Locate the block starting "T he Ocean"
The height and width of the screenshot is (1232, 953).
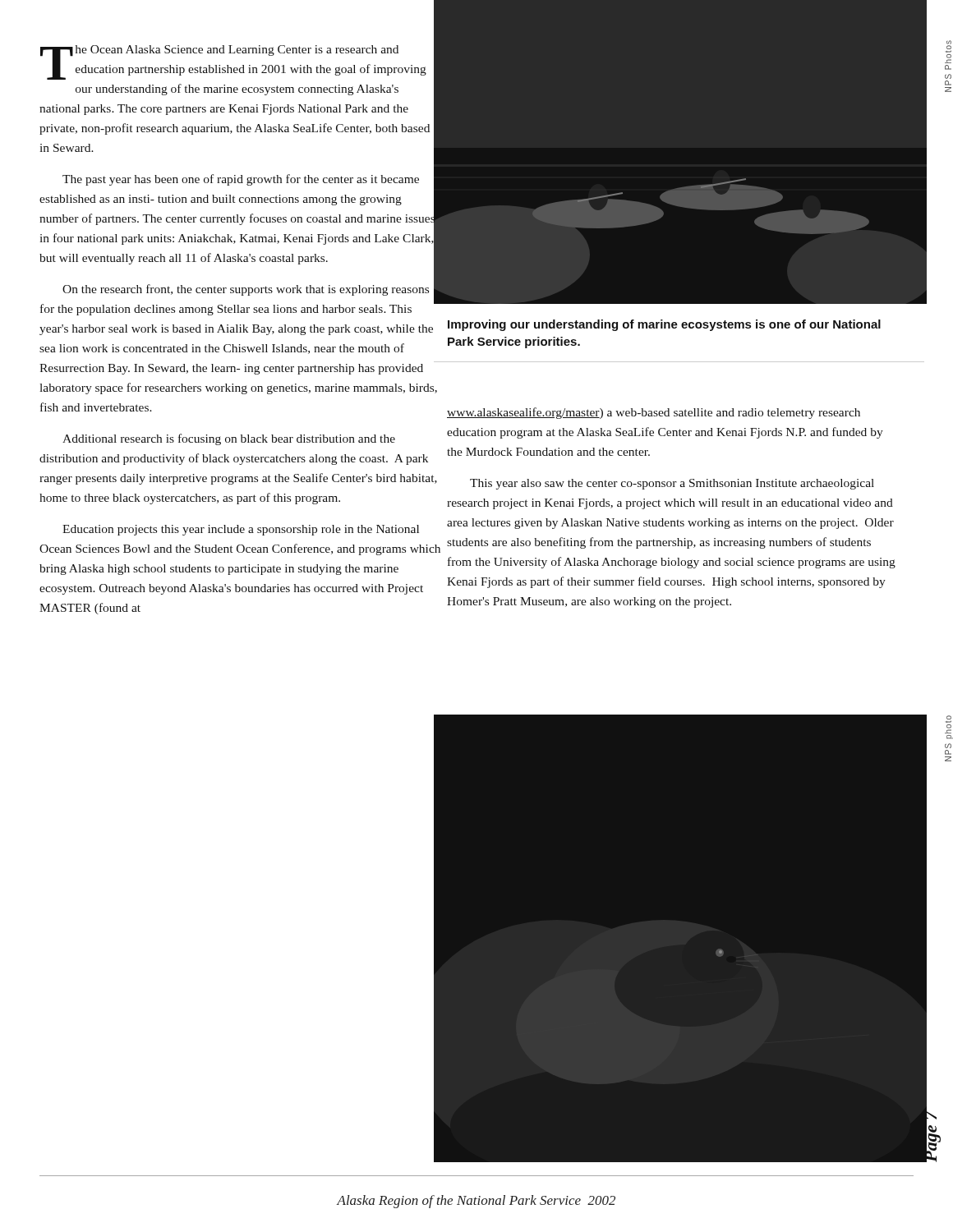coord(235,97)
